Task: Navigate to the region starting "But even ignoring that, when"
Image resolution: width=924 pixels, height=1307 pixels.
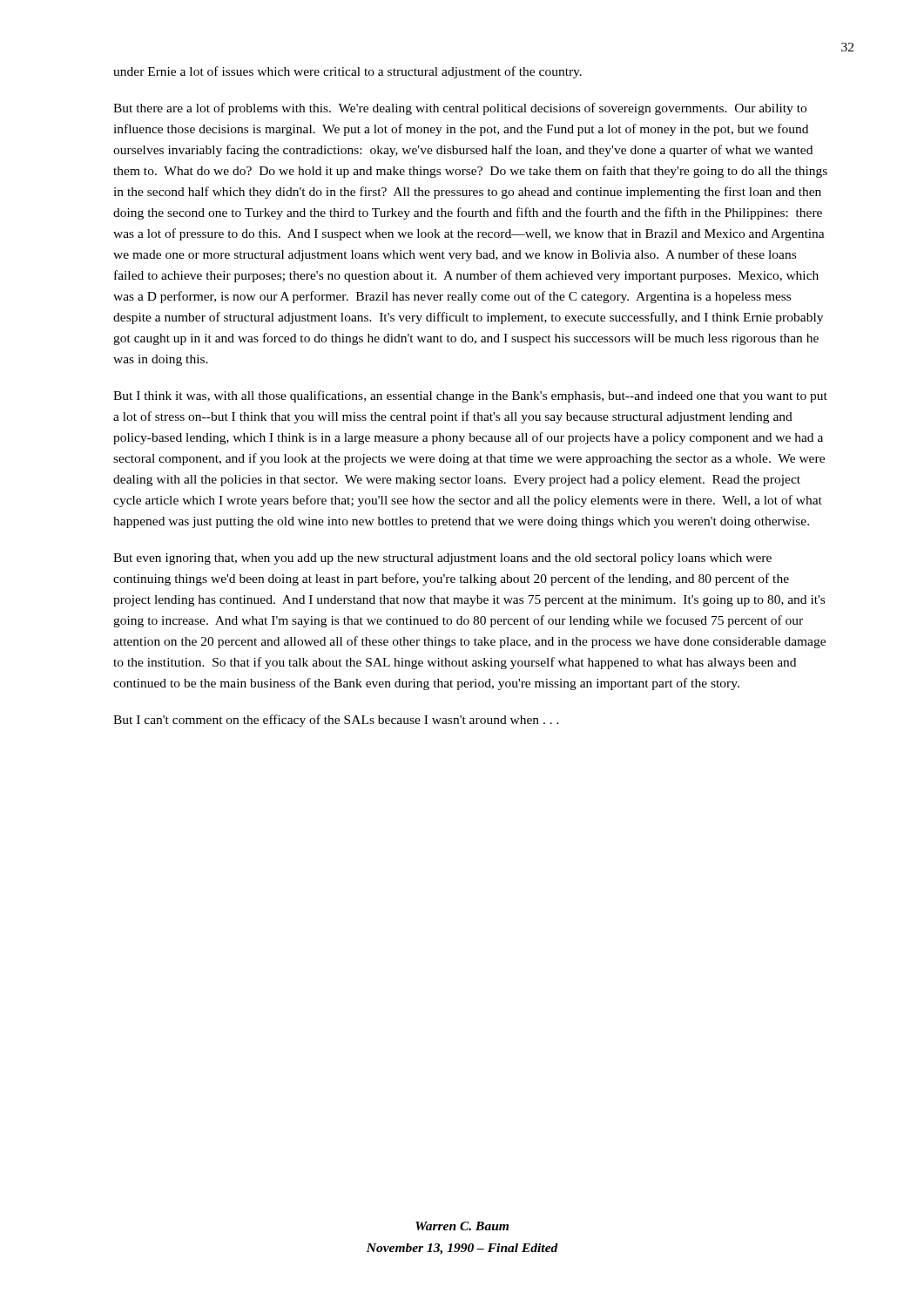Action: coord(470,620)
